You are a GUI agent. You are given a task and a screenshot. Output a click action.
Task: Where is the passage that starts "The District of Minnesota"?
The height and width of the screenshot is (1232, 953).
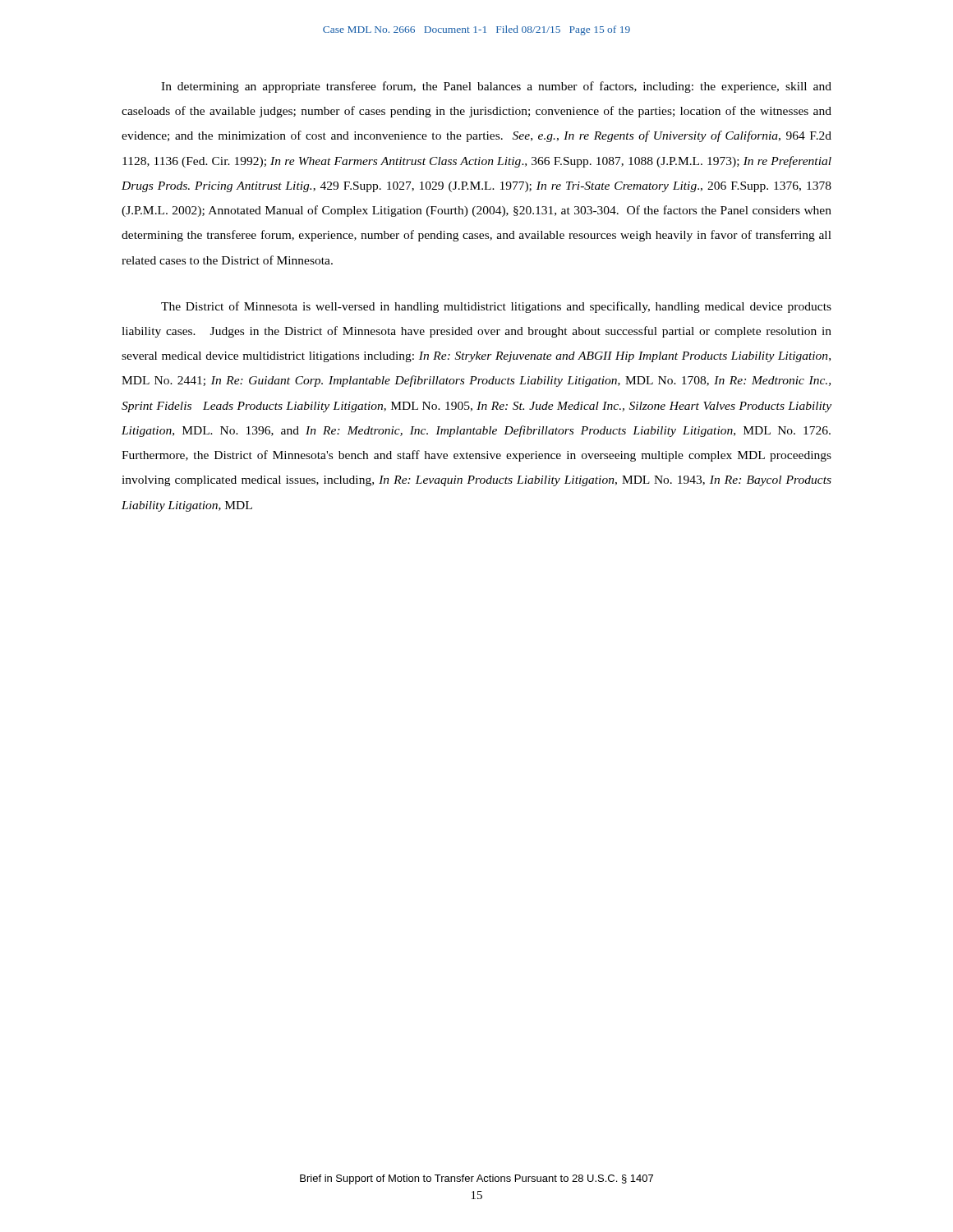pyautogui.click(x=476, y=405)
